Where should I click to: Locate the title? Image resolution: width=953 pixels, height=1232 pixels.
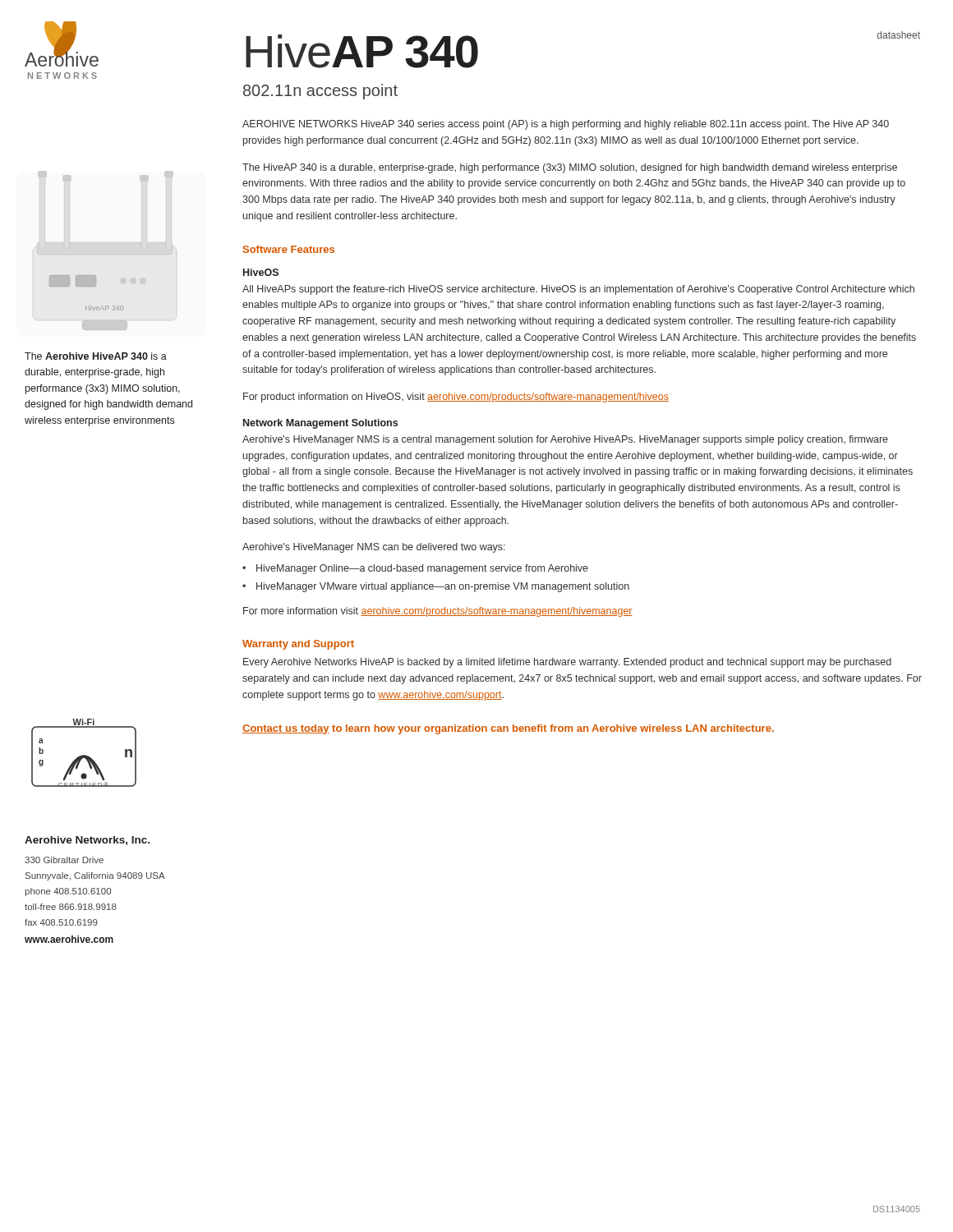(361, 51)
